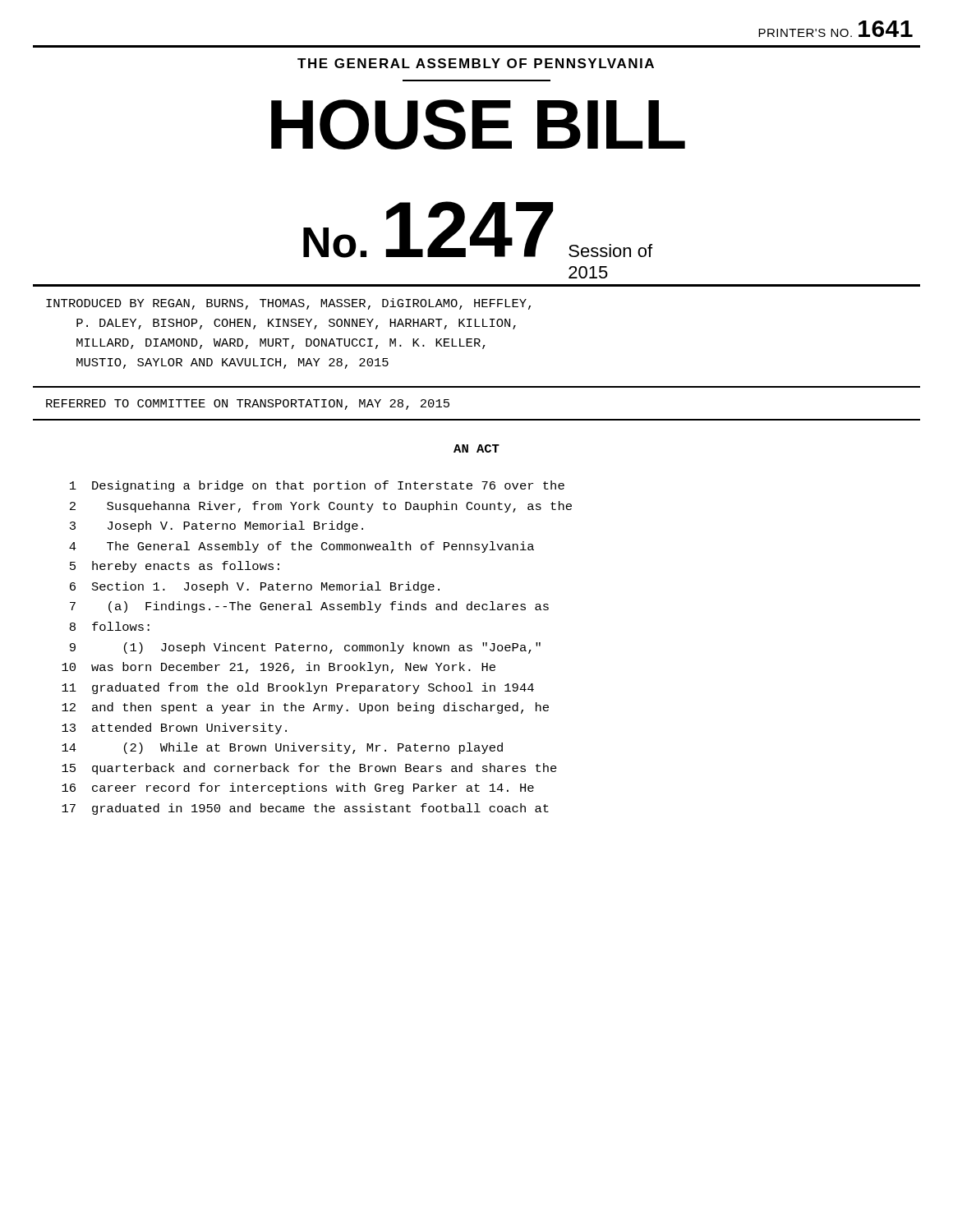The width and height of the screenshot is (953, 1232).
Task: Click on the element starting "1 Designating a"
Action: [x=476, y=648]
